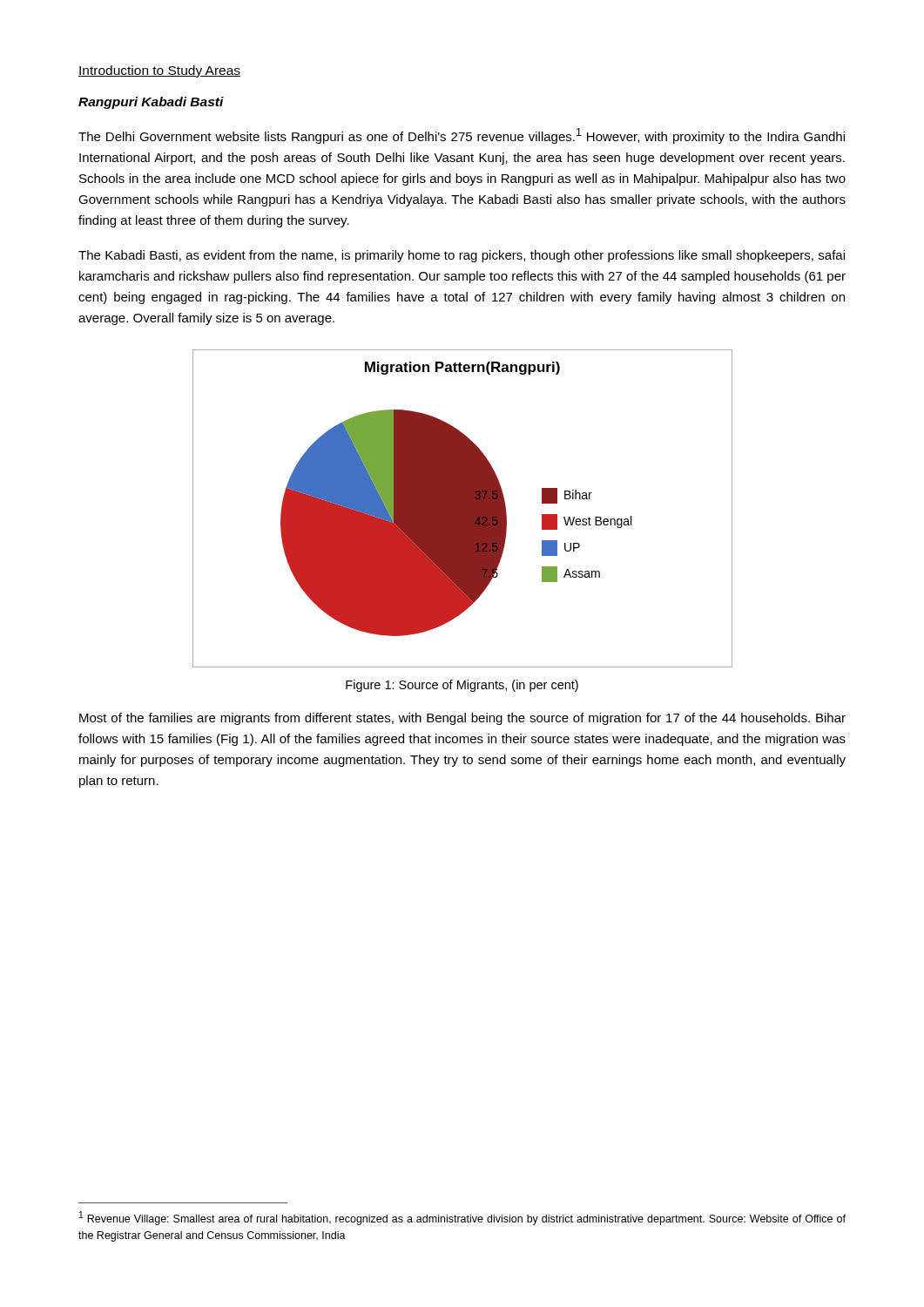
Task: Find the pie chart
Action: [x=462, y=508]
